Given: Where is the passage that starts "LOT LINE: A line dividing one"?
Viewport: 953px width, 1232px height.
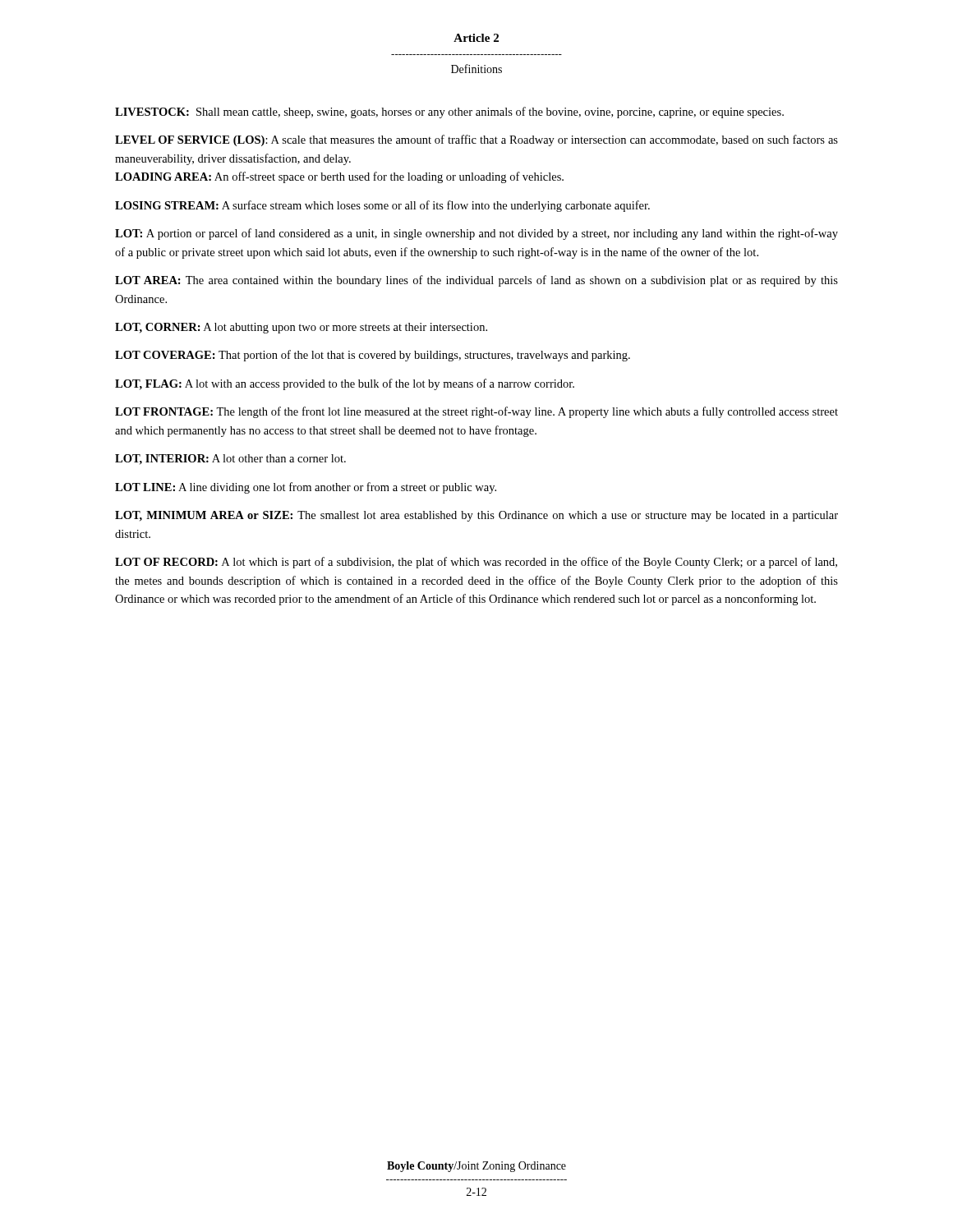Looking at the screenshot, I should (306, 487).
